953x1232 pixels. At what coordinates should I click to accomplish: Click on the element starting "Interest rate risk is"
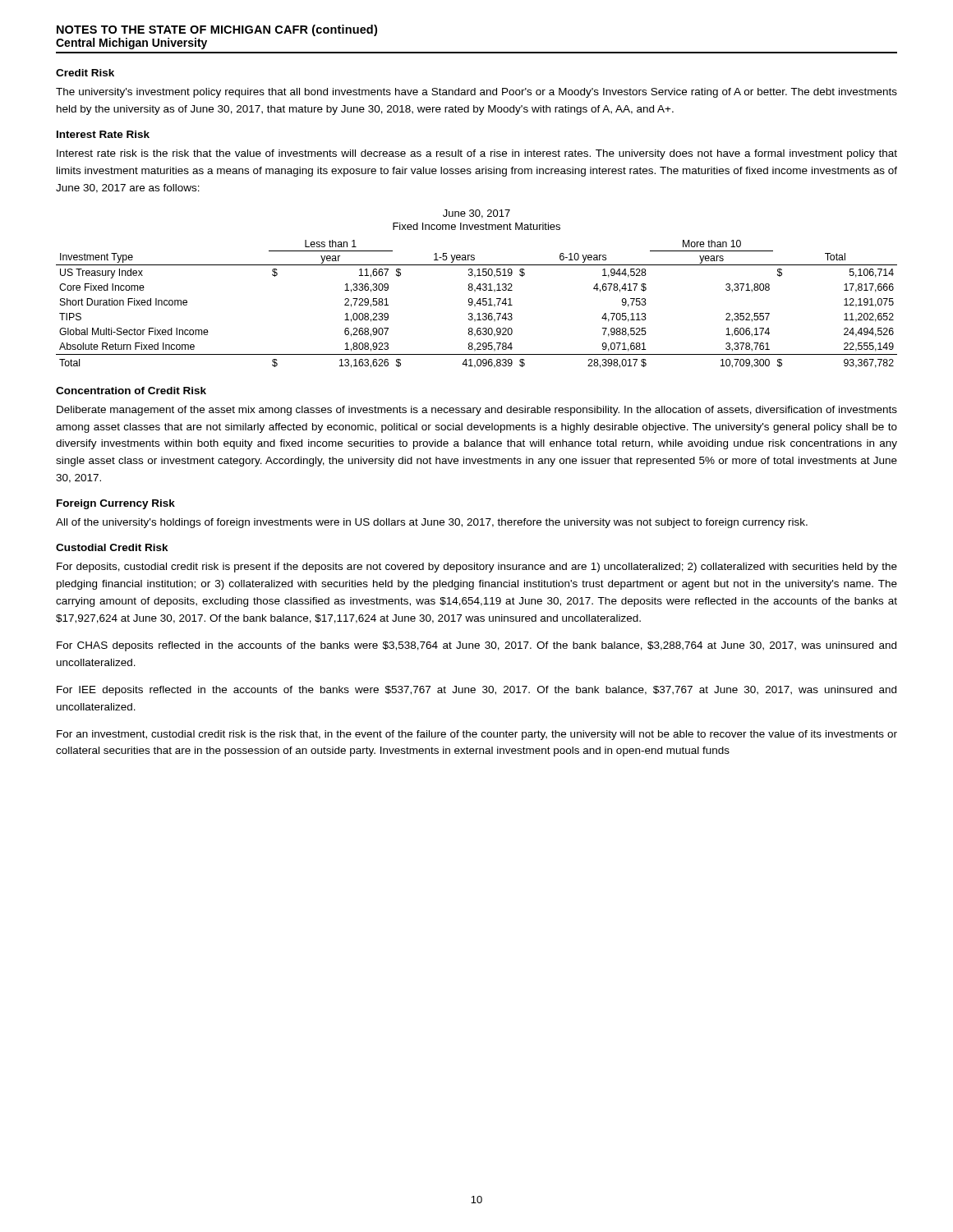pyautogui.click(x=476, y=170)
